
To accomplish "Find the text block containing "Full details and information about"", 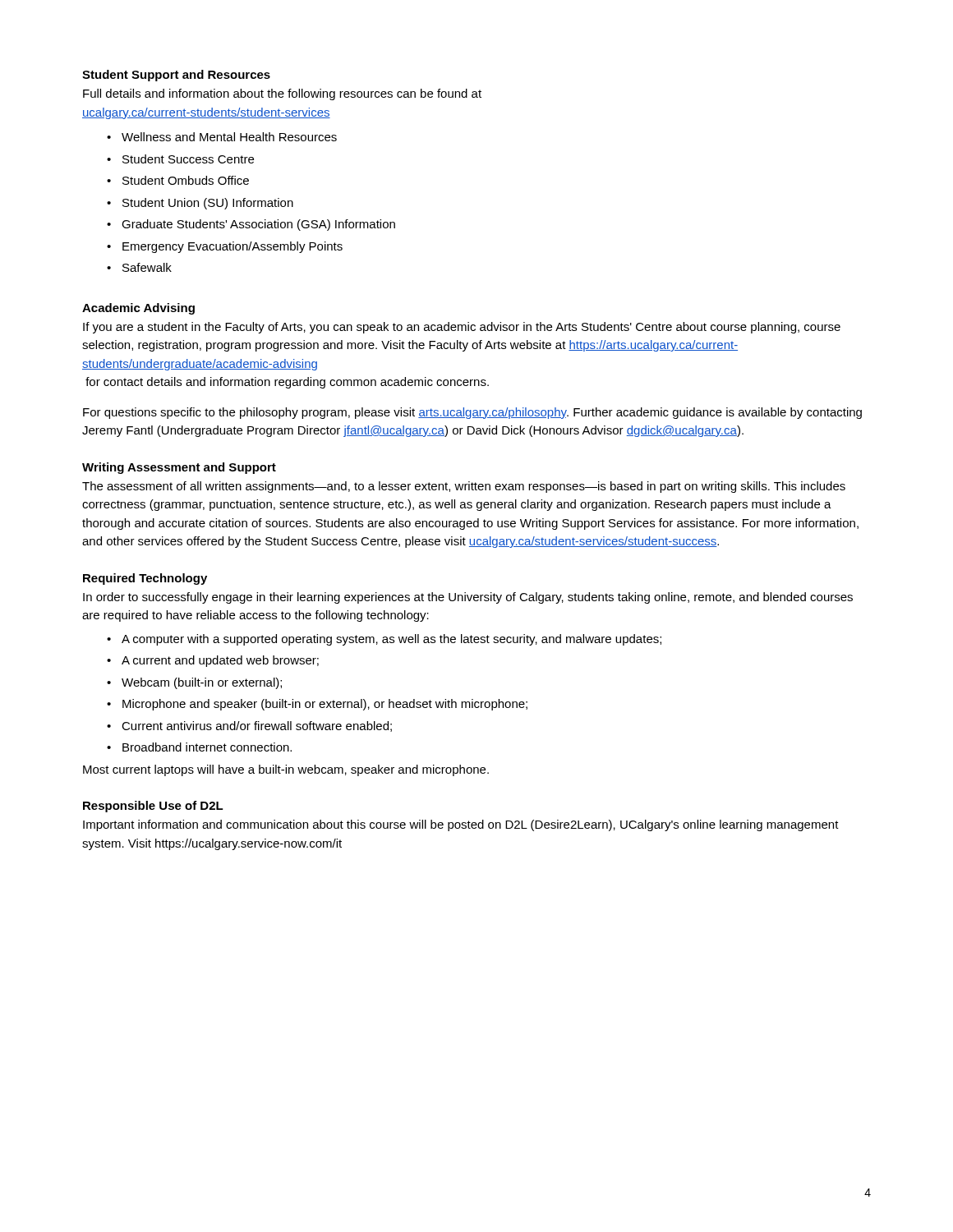I will pyautogui.click(x=282, y=102).
